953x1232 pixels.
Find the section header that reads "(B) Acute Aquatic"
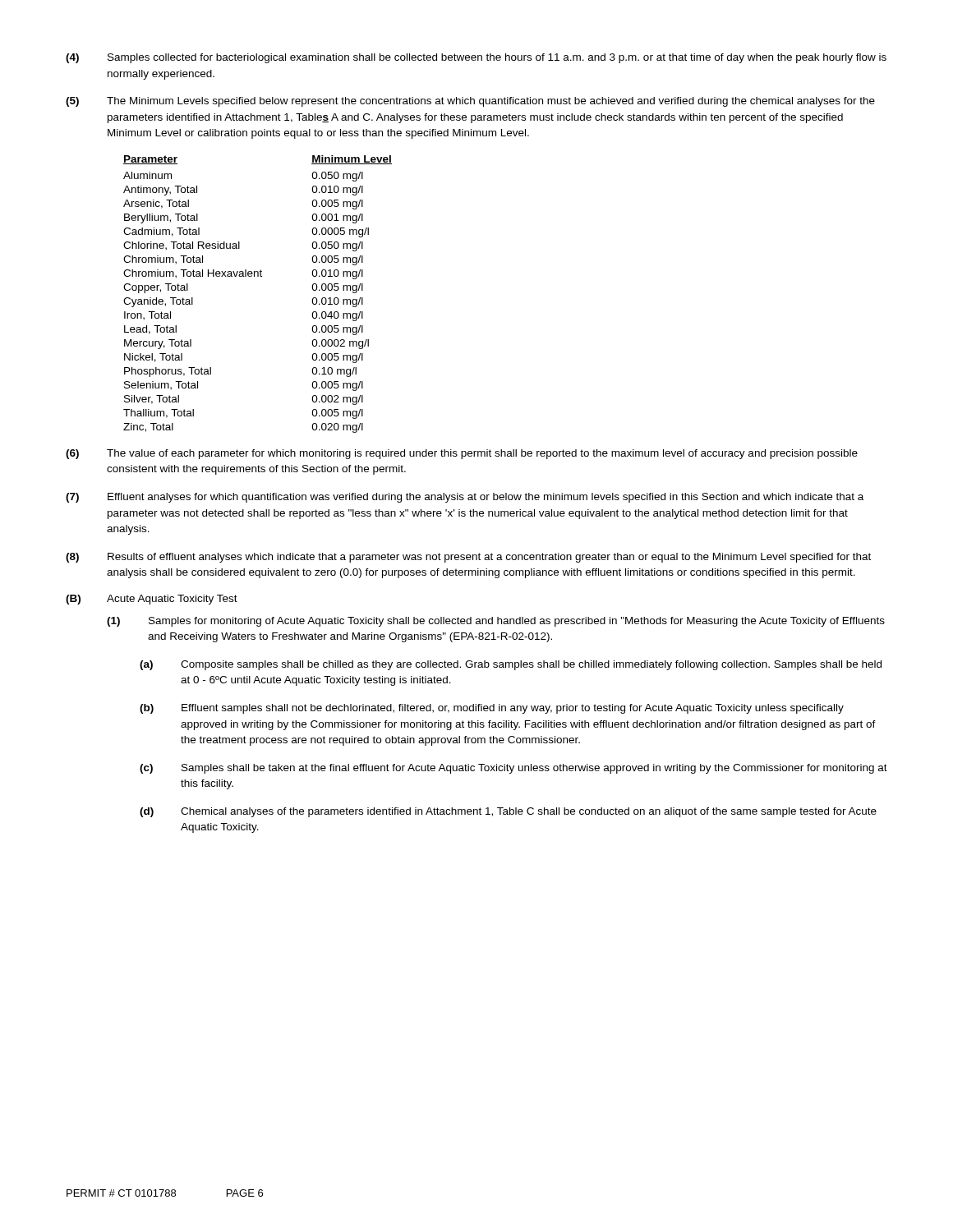[x=152, y=600]
